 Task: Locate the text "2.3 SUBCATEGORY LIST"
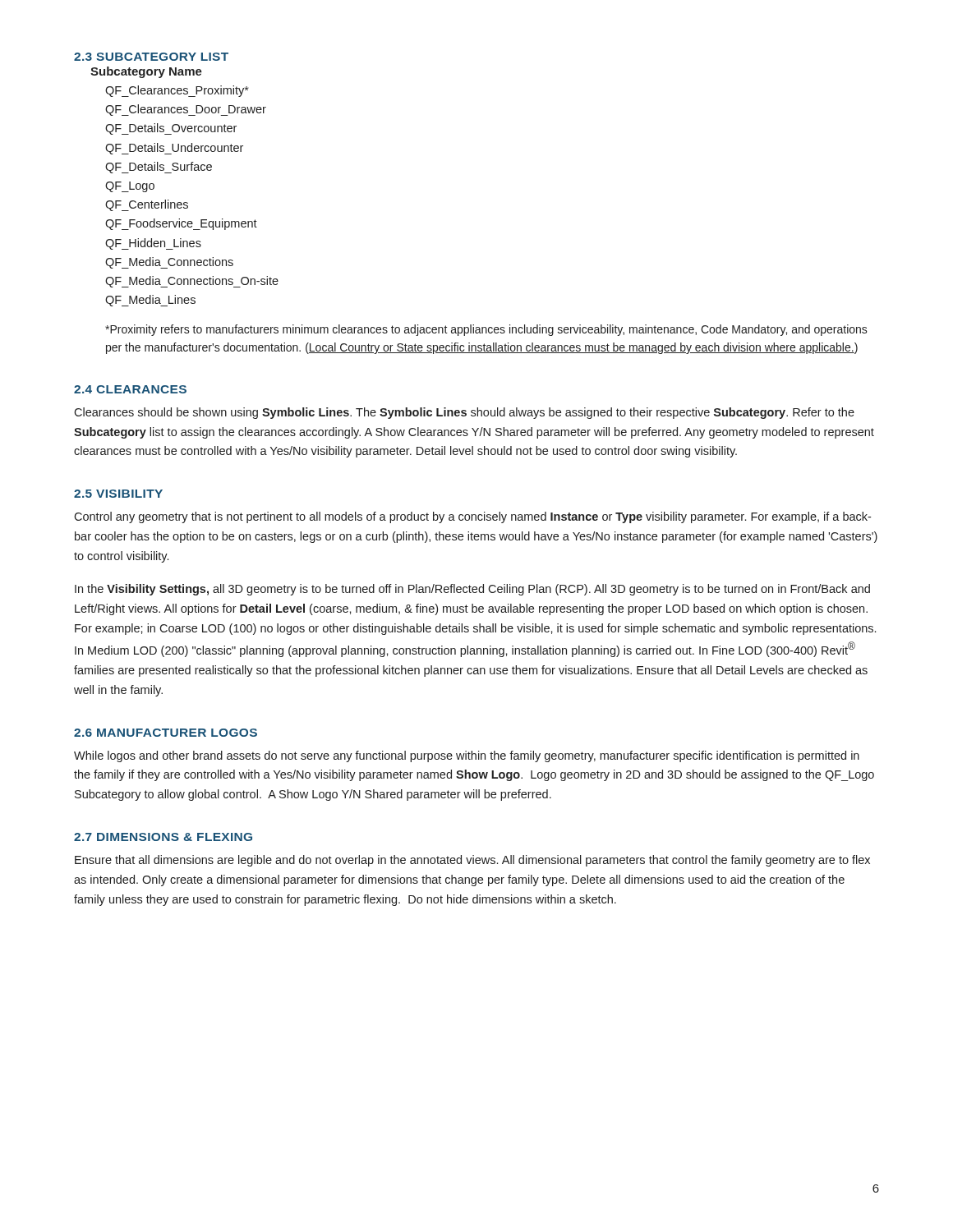click(151, 56)
